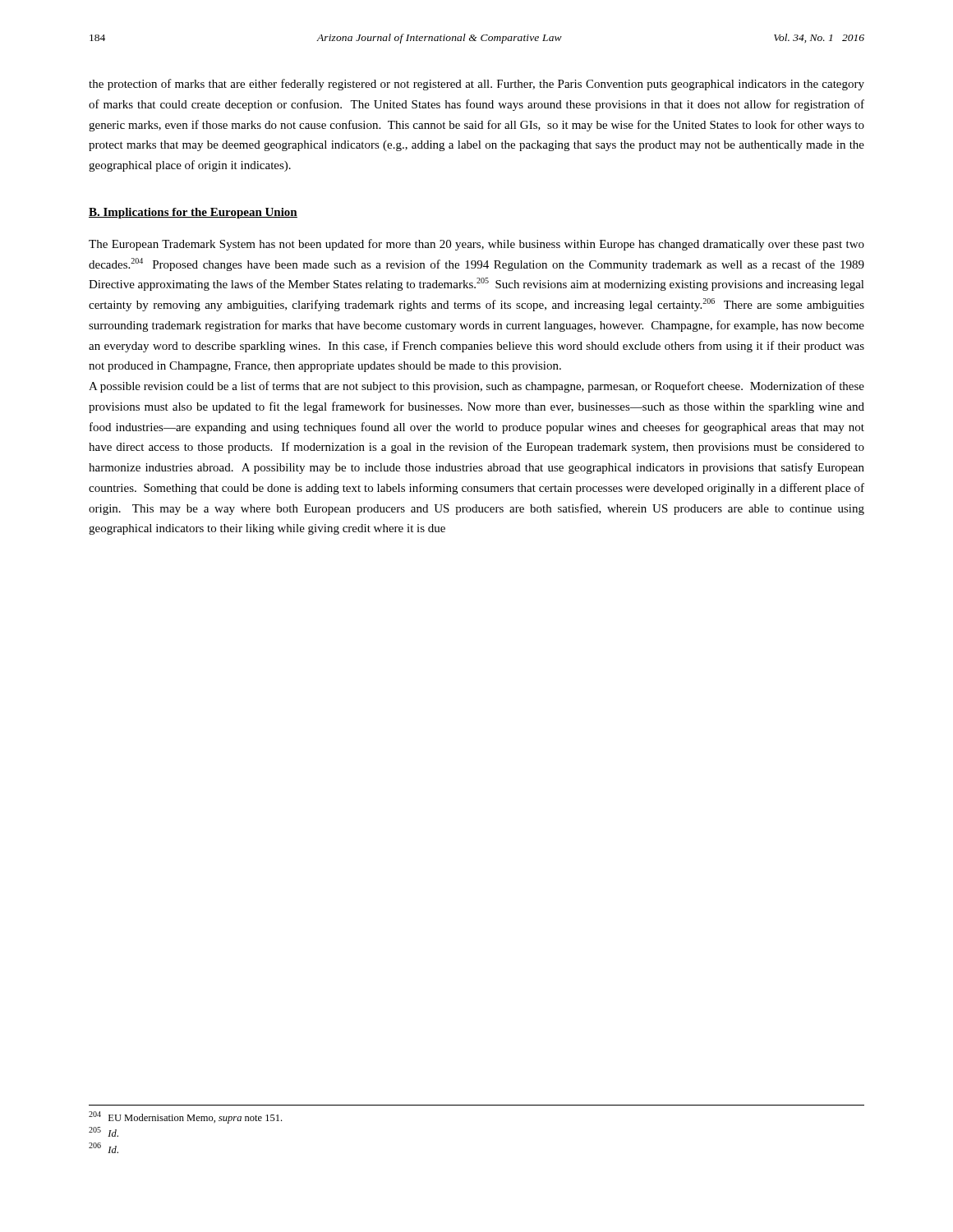Locate the text "B. Implications for the European Union"
Screen dimensions: 1232x953
click(193, 212)
